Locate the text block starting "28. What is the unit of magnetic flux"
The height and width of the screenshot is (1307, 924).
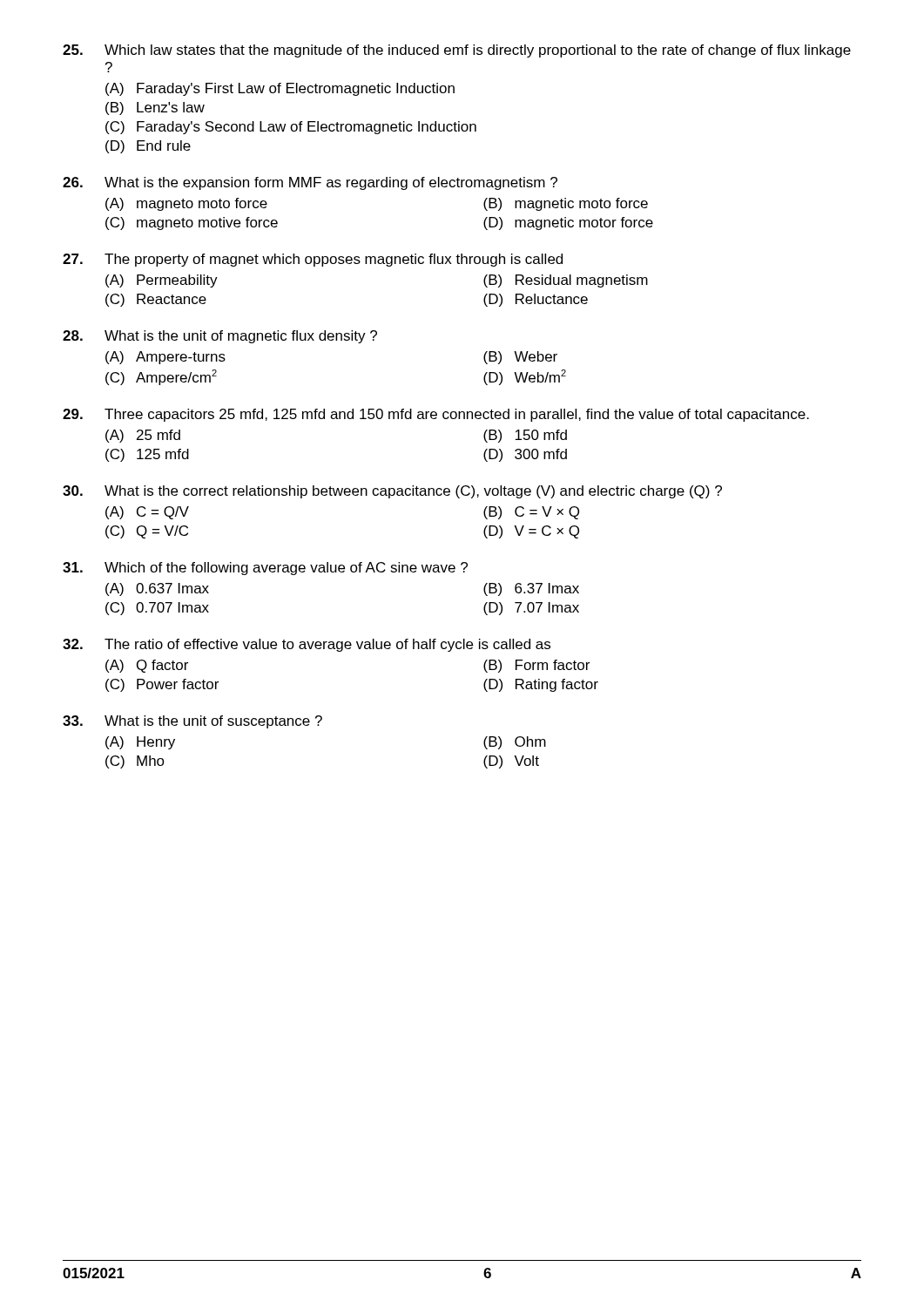click(x=220, y=337)
